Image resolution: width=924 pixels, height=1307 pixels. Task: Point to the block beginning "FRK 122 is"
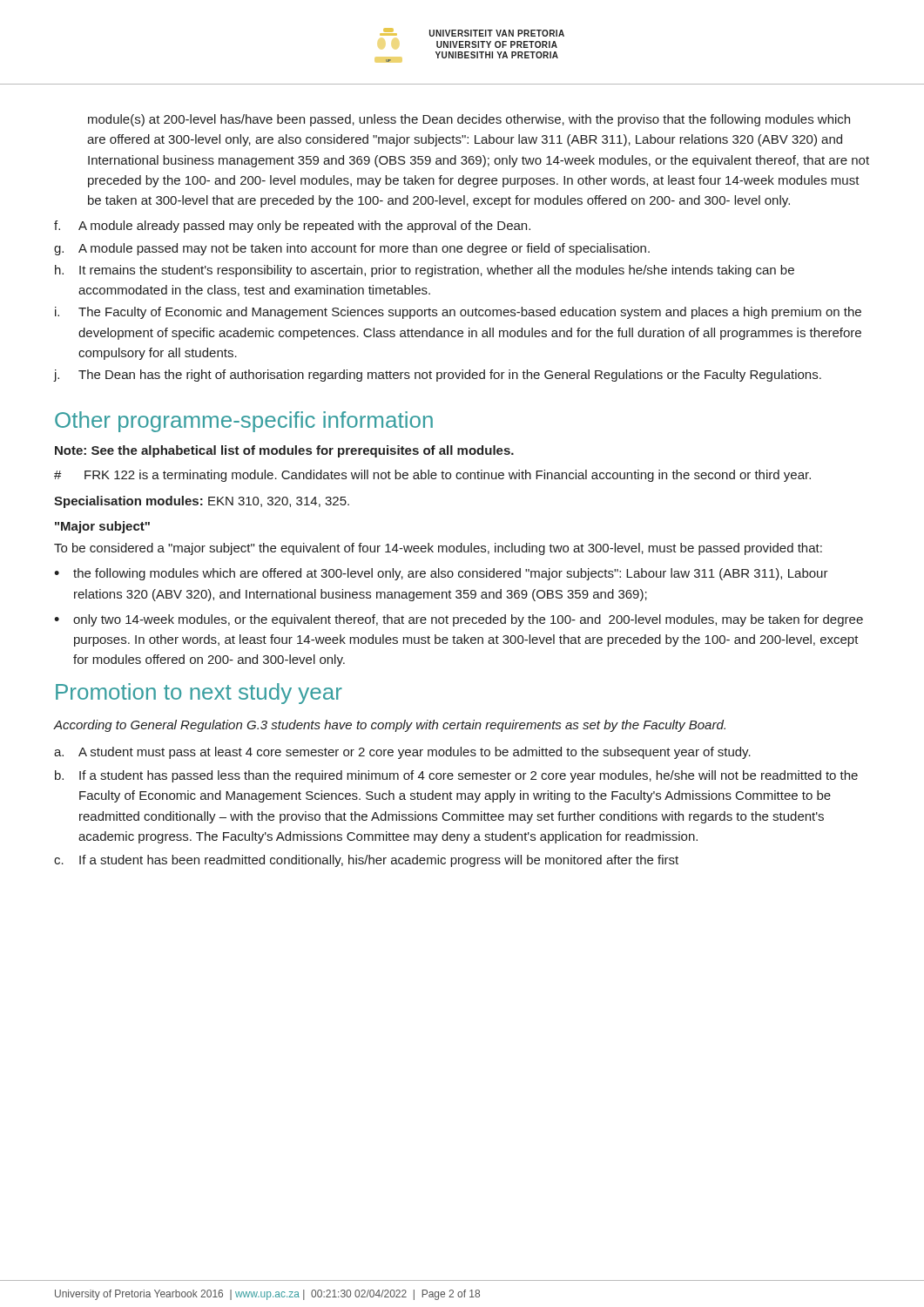[433, 475]
